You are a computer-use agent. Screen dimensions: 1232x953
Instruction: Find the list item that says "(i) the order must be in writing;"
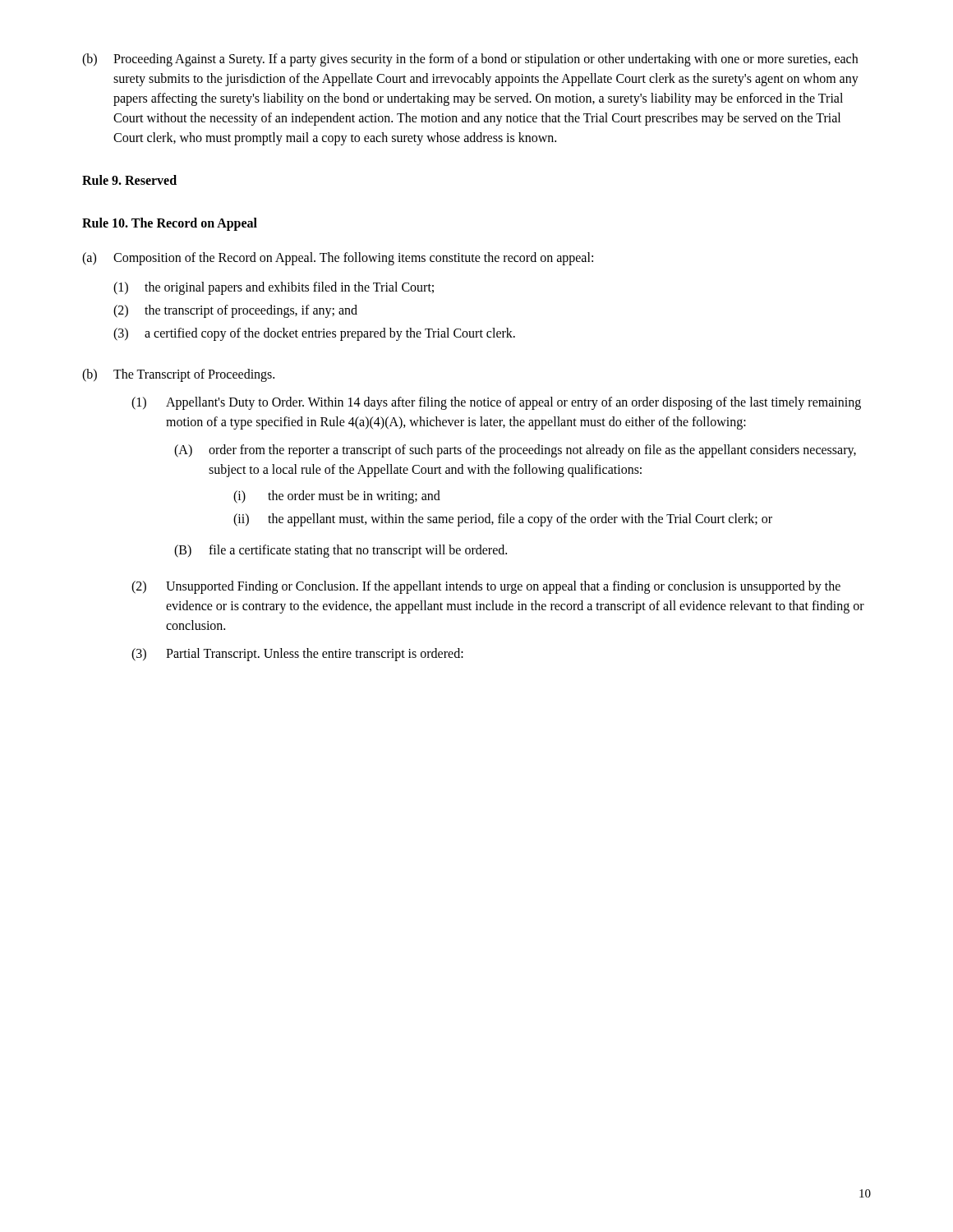(337, 497)
